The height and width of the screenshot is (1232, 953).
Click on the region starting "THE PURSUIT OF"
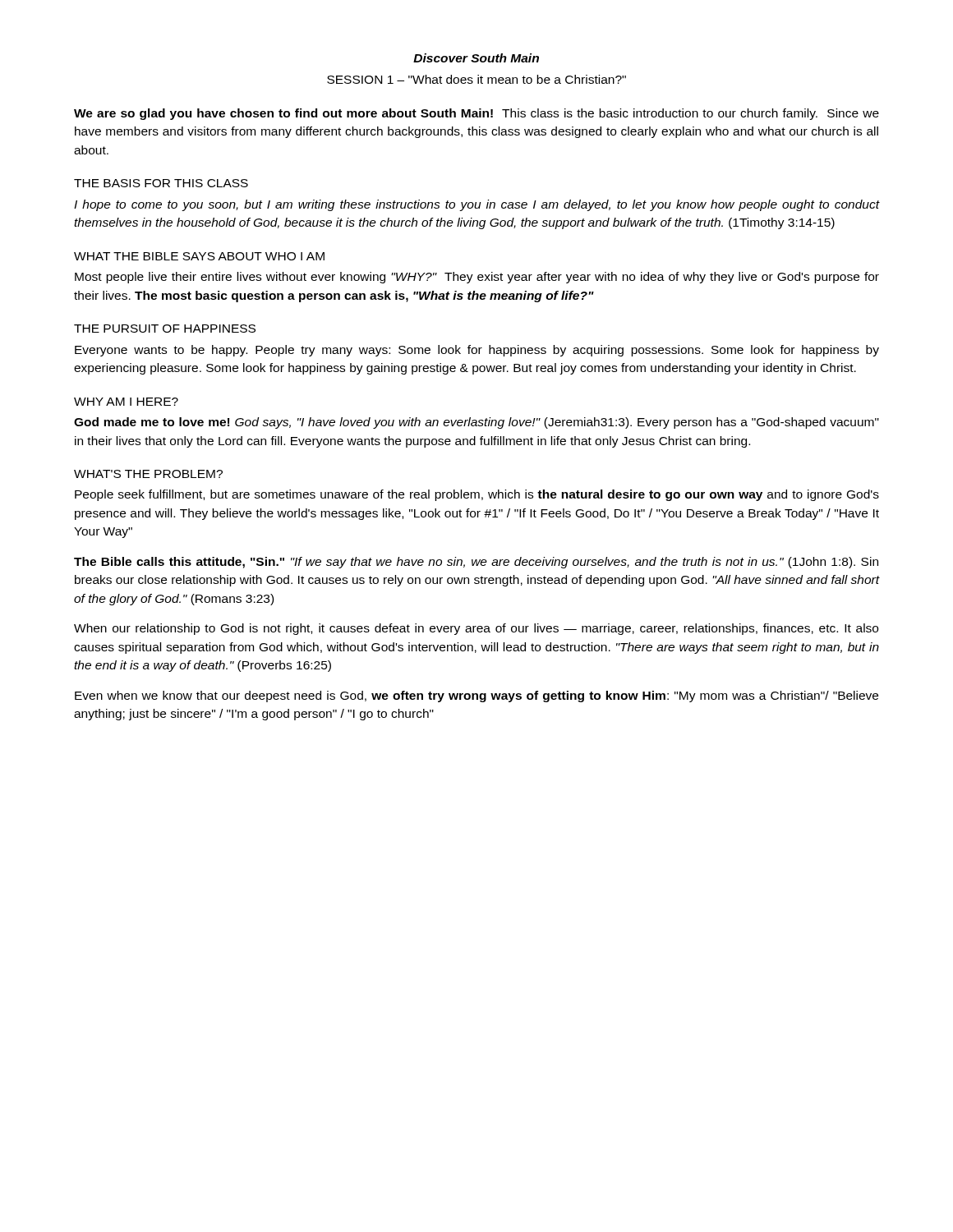(165, 328)
